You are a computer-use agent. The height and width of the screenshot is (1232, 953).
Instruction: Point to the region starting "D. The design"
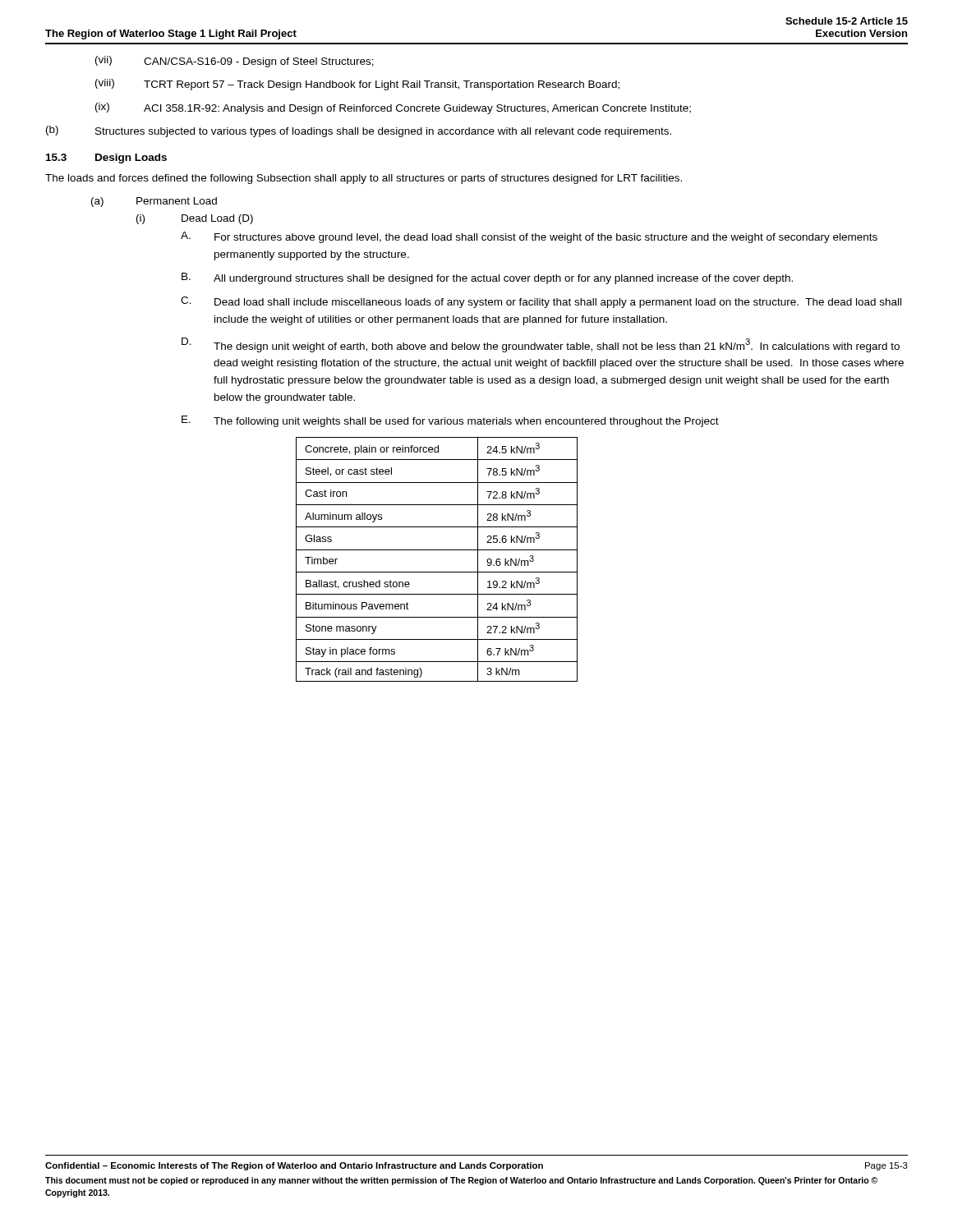pos(544,371)
